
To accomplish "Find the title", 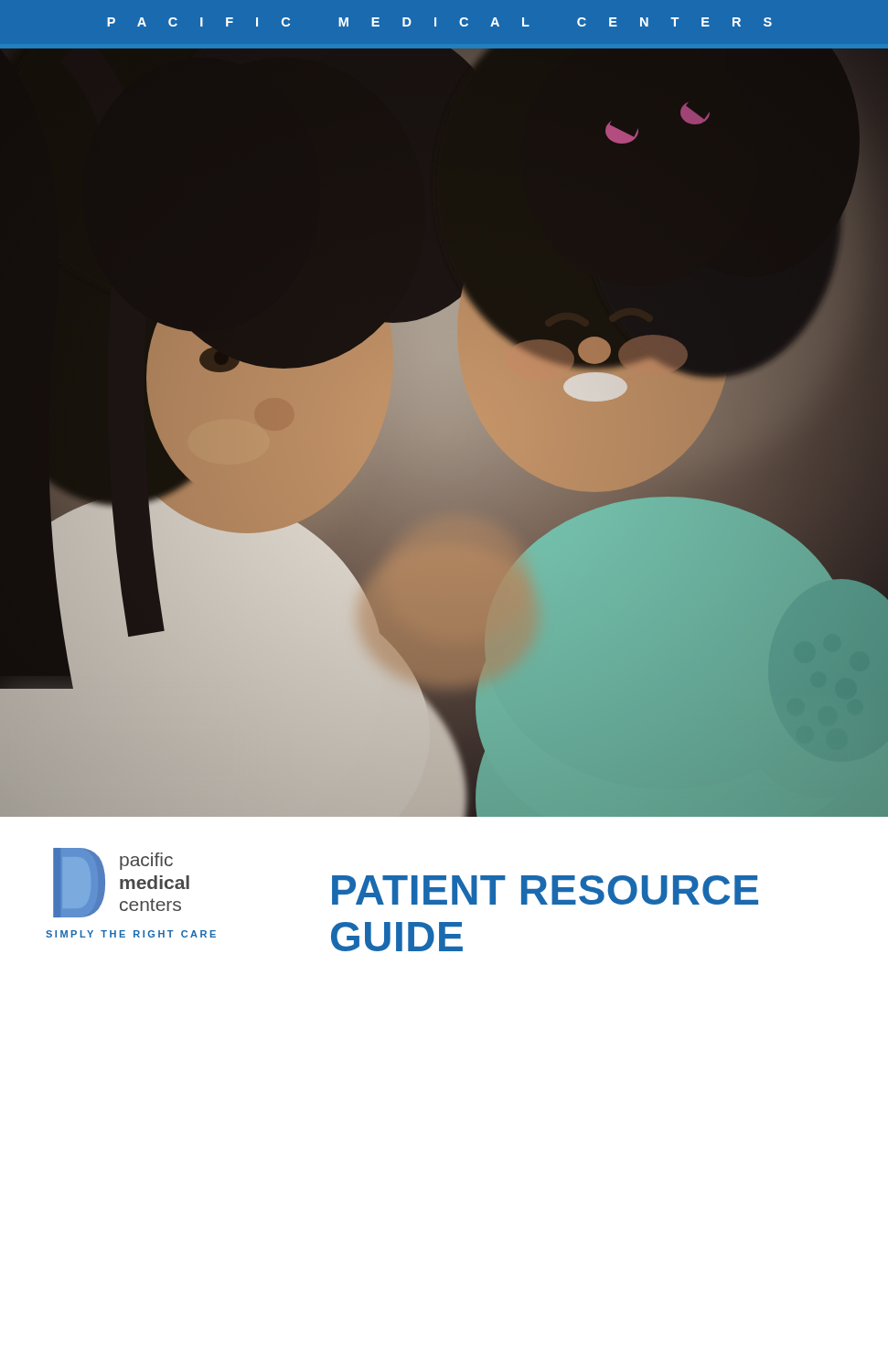I will tap(594, 913).
